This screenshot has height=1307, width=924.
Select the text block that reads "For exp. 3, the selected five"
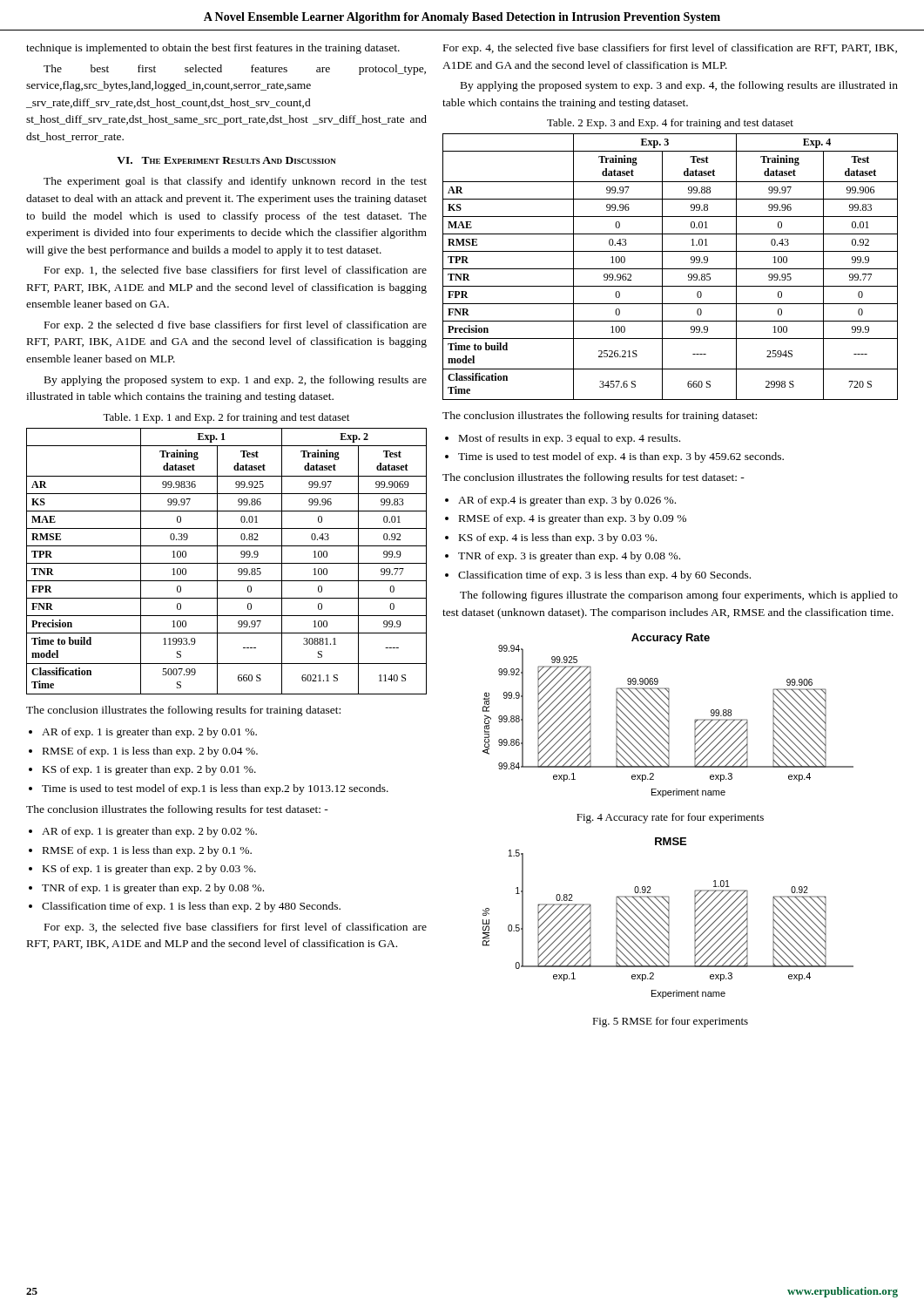coord(226,935)
